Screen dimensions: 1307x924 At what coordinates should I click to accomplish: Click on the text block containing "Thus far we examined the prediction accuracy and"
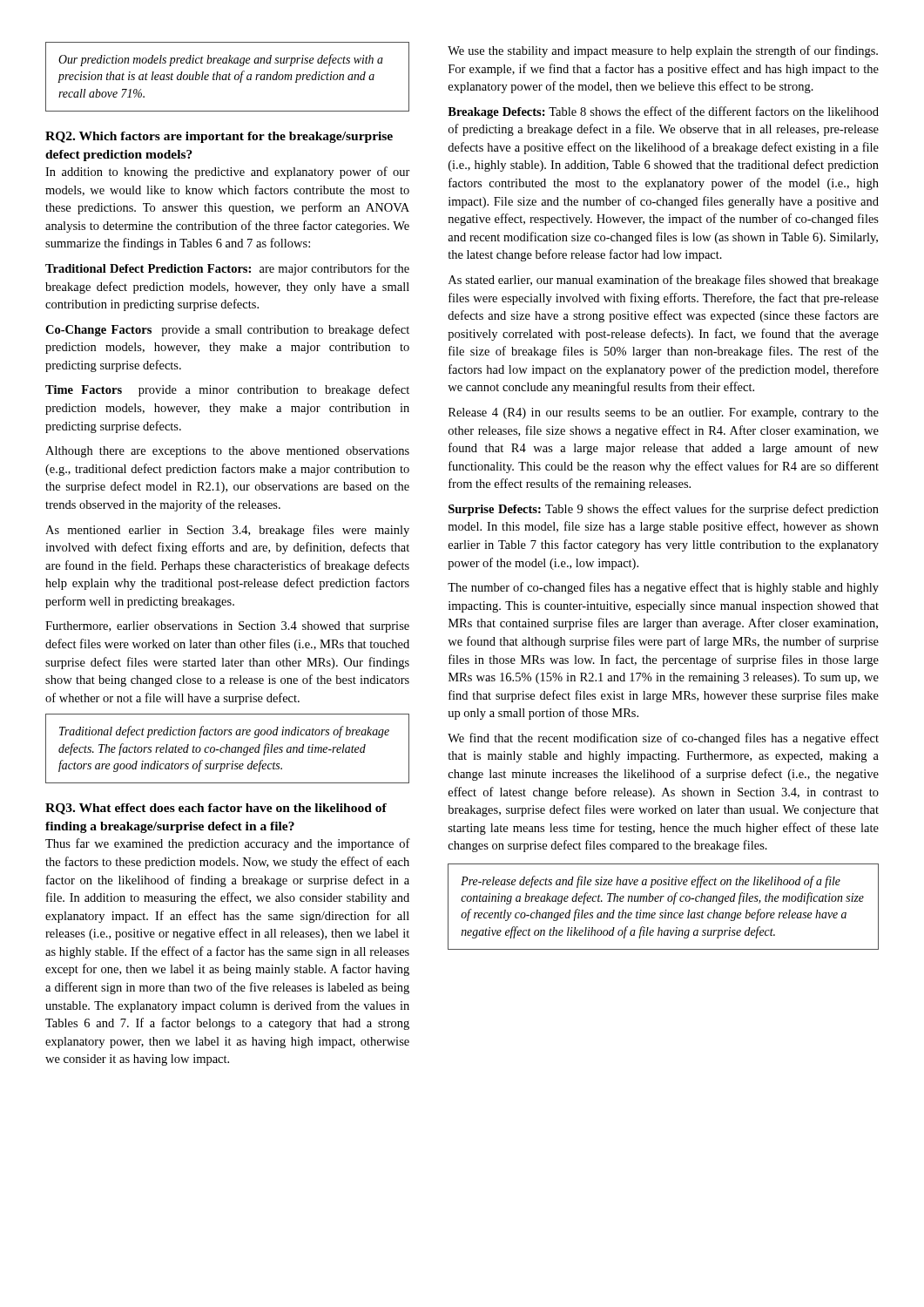pyautogui.click(x=227, y=952)
